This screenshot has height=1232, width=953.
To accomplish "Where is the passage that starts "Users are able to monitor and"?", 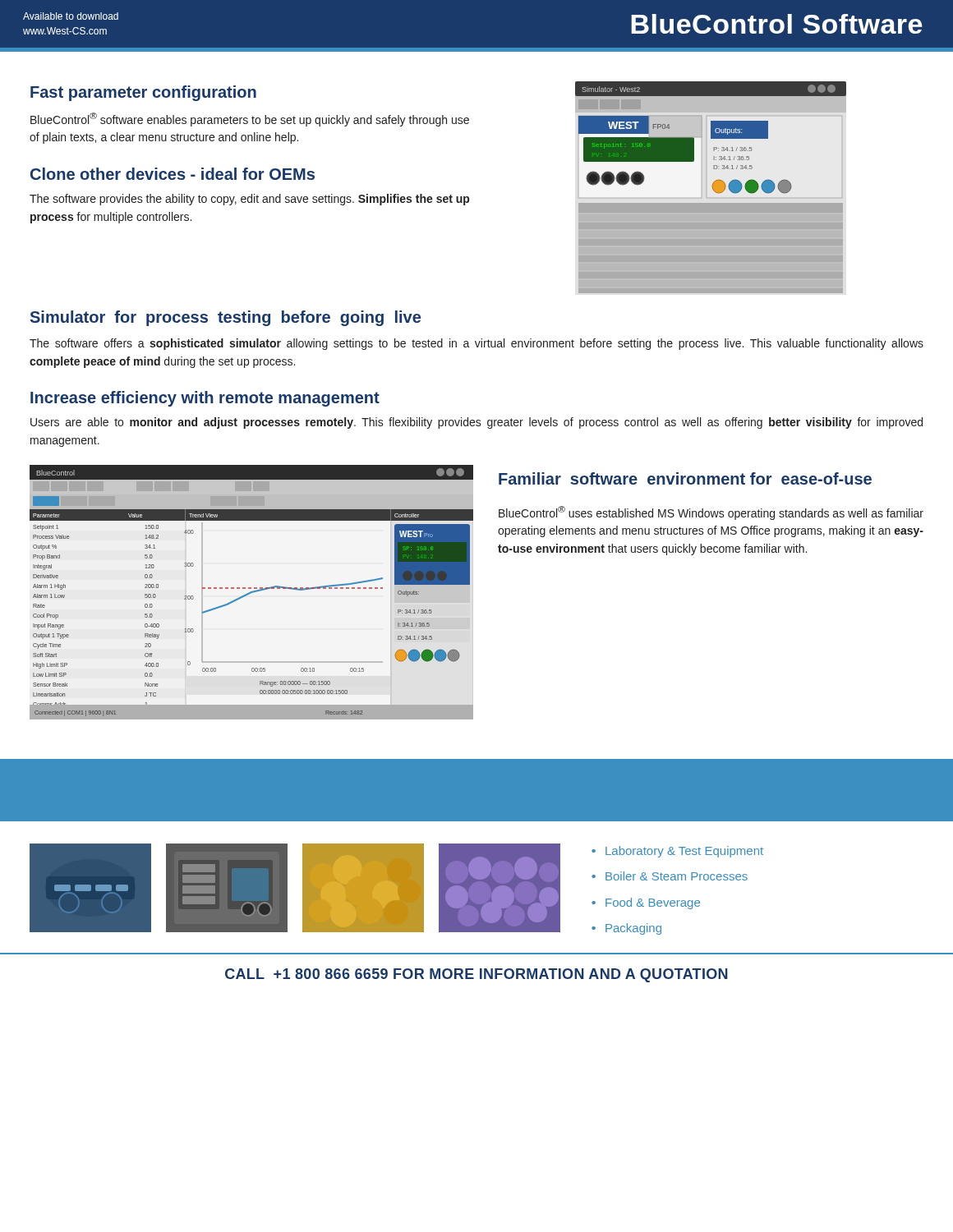I will point(476,431).
